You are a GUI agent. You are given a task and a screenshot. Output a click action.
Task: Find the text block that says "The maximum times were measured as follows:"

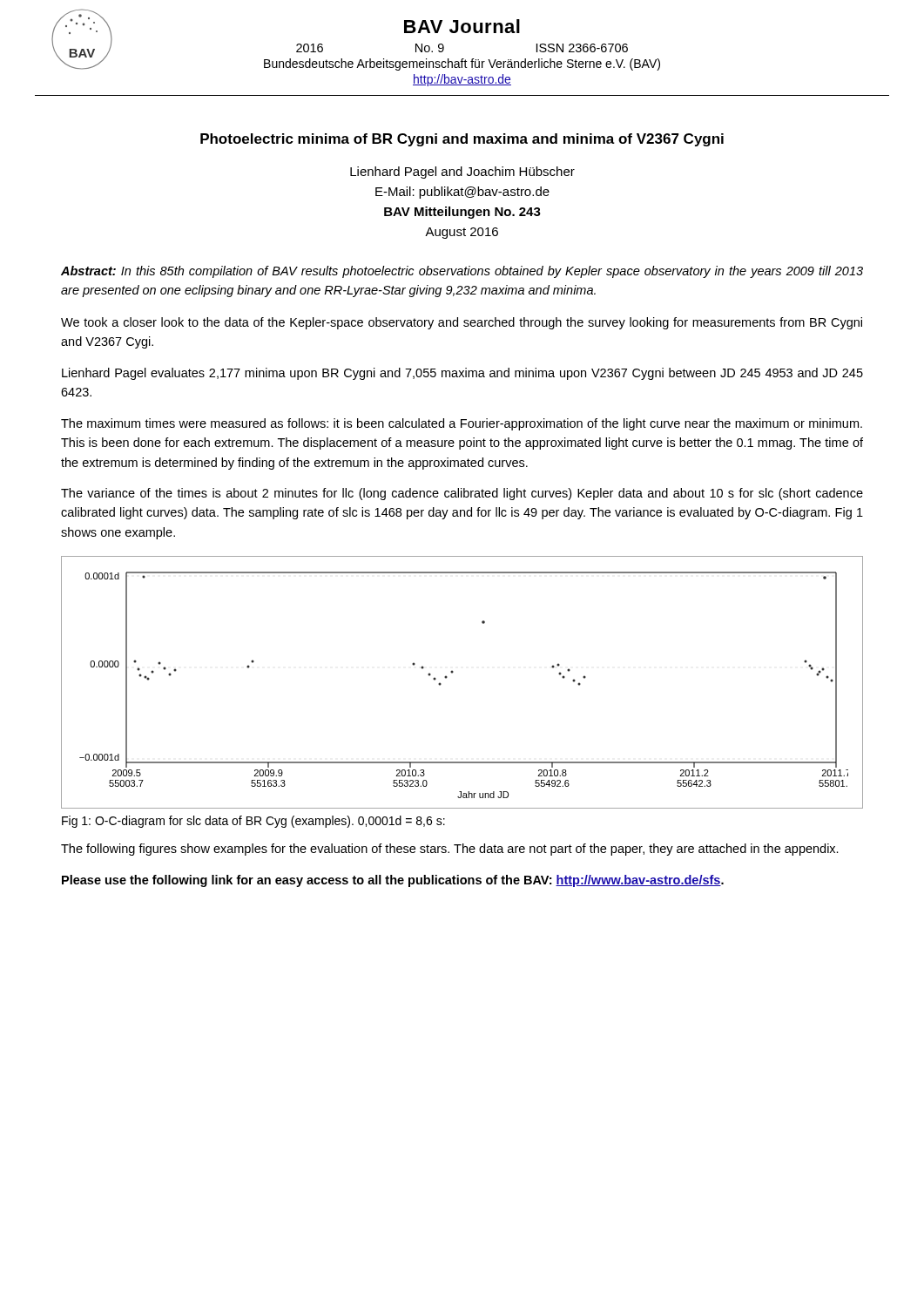pos(462,443)
